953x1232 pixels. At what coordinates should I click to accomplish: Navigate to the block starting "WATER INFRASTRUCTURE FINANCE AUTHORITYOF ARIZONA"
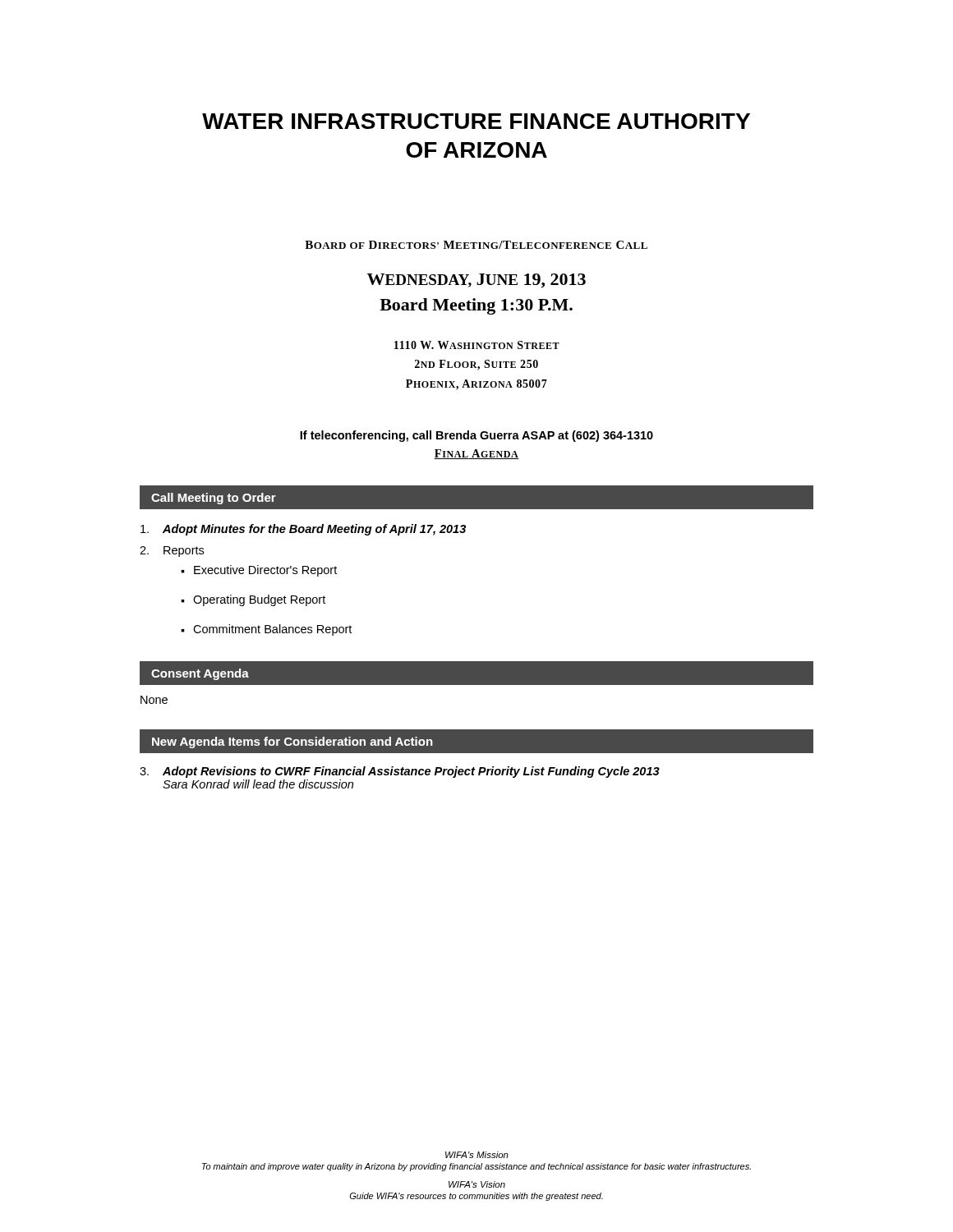(x=476, y=136)
